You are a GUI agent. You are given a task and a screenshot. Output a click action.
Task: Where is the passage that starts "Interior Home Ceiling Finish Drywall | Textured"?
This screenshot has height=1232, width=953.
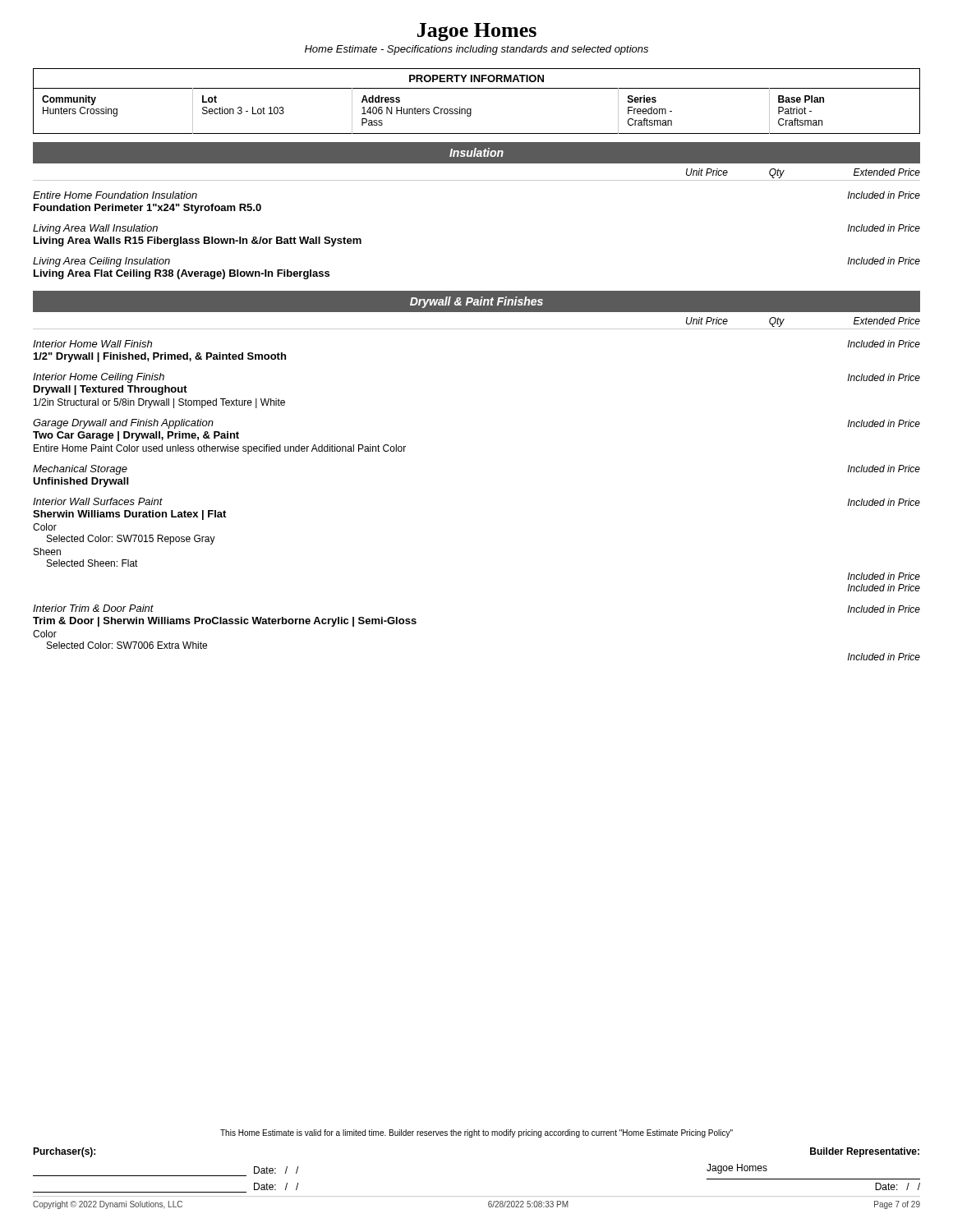[x=95, y=377]
